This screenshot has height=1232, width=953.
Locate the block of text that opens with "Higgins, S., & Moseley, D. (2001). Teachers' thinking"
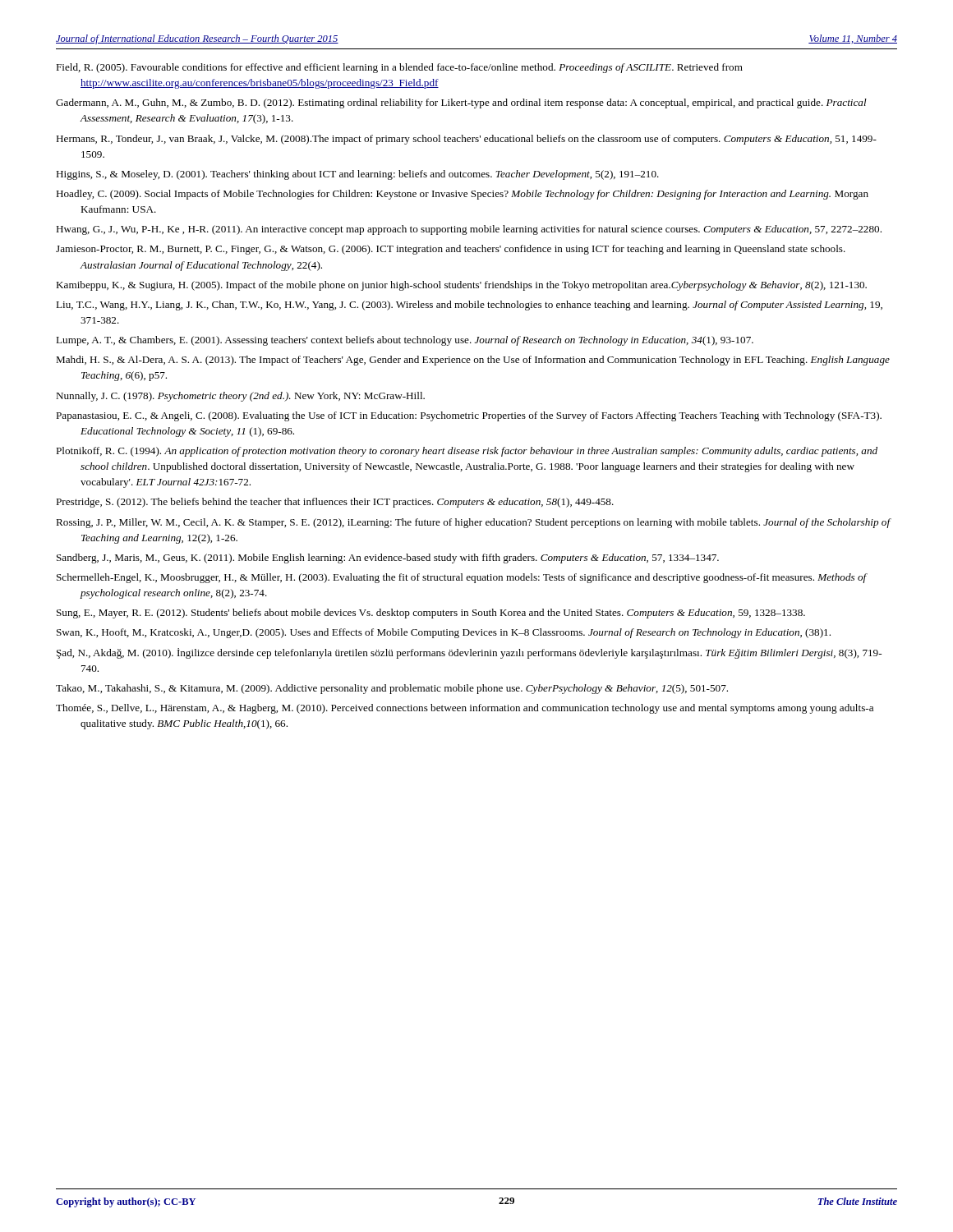[358, 174]
